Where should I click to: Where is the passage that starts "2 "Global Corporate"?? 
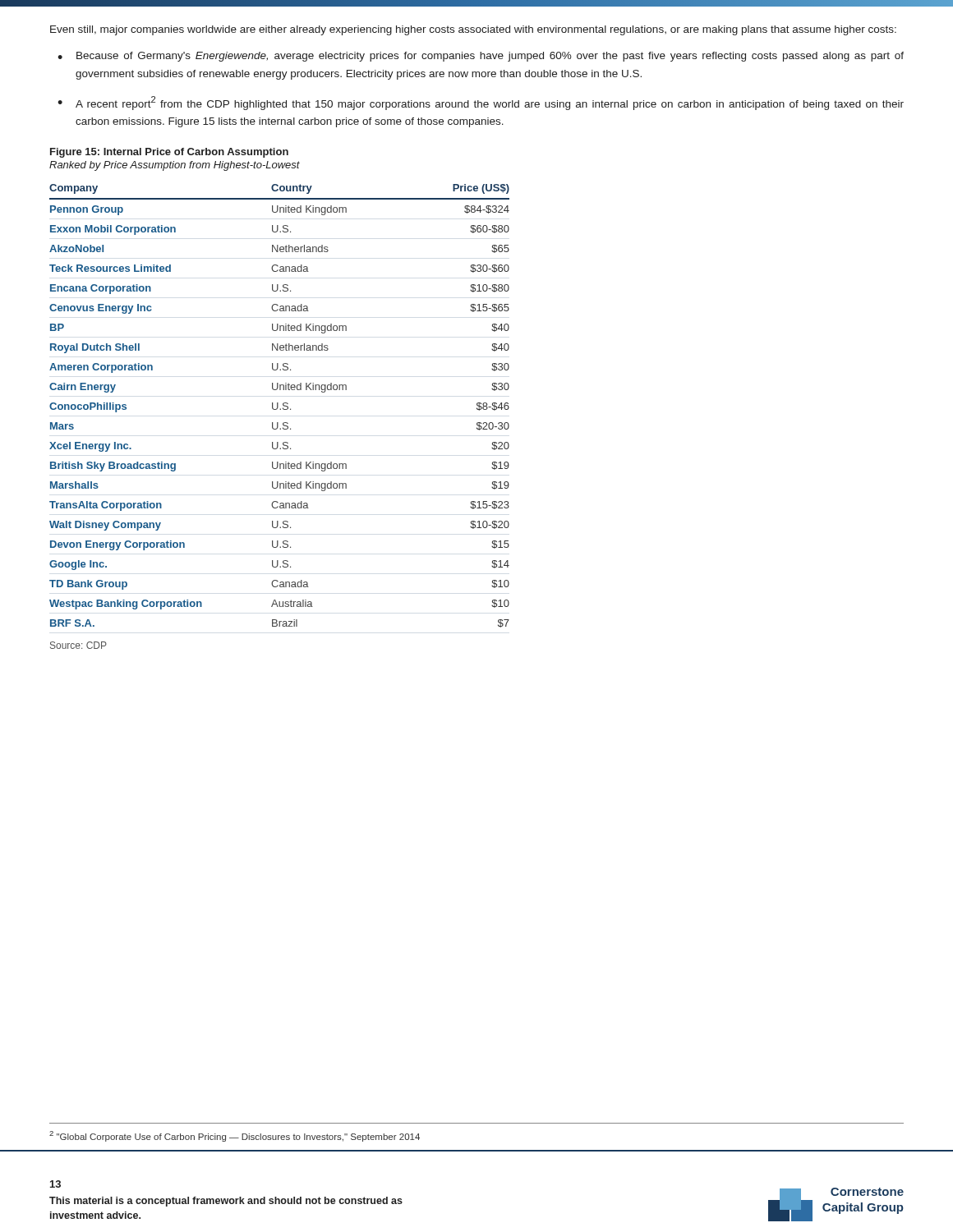235,1135
